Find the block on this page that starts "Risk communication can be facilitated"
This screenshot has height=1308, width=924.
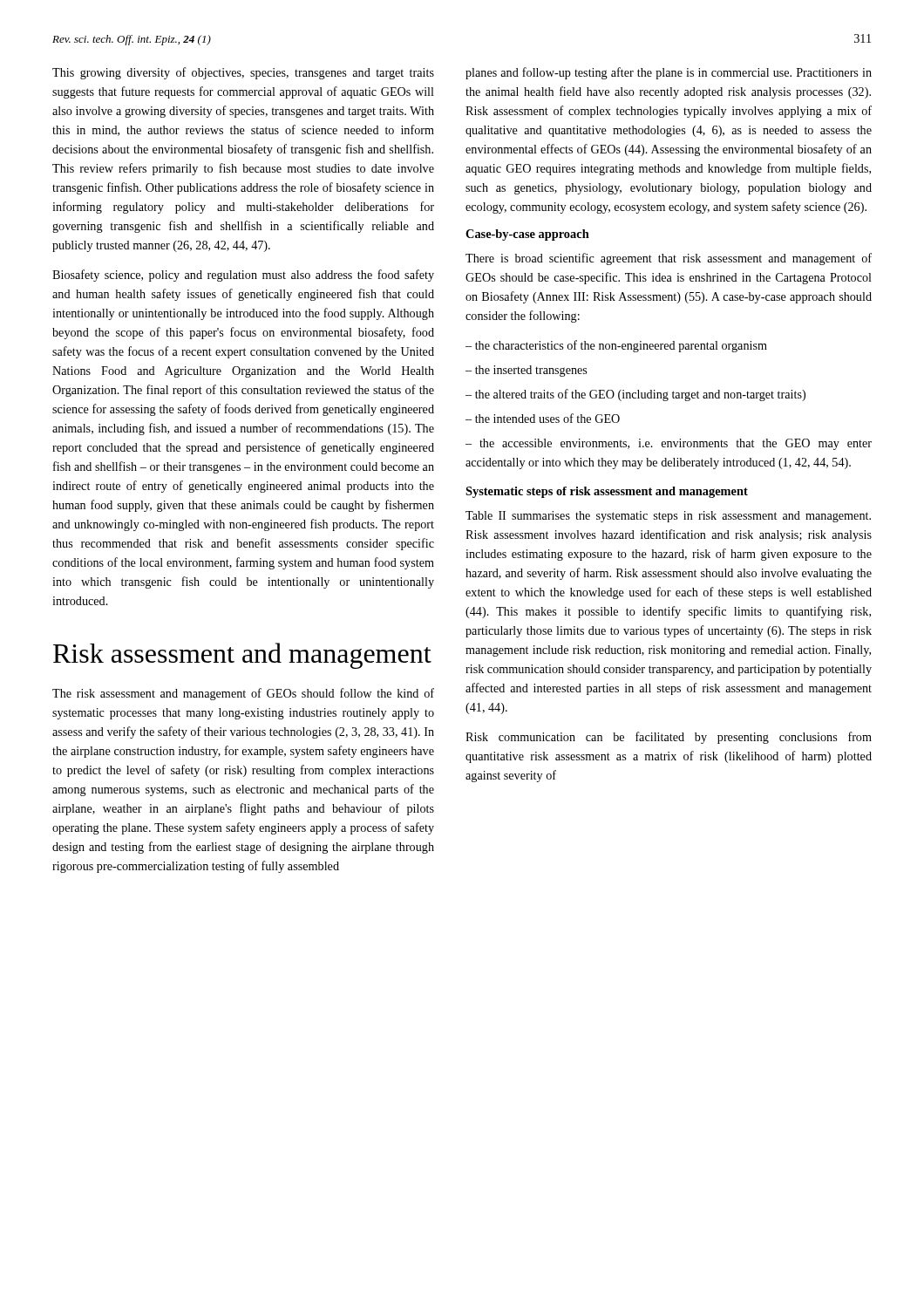tap(669, 756)
